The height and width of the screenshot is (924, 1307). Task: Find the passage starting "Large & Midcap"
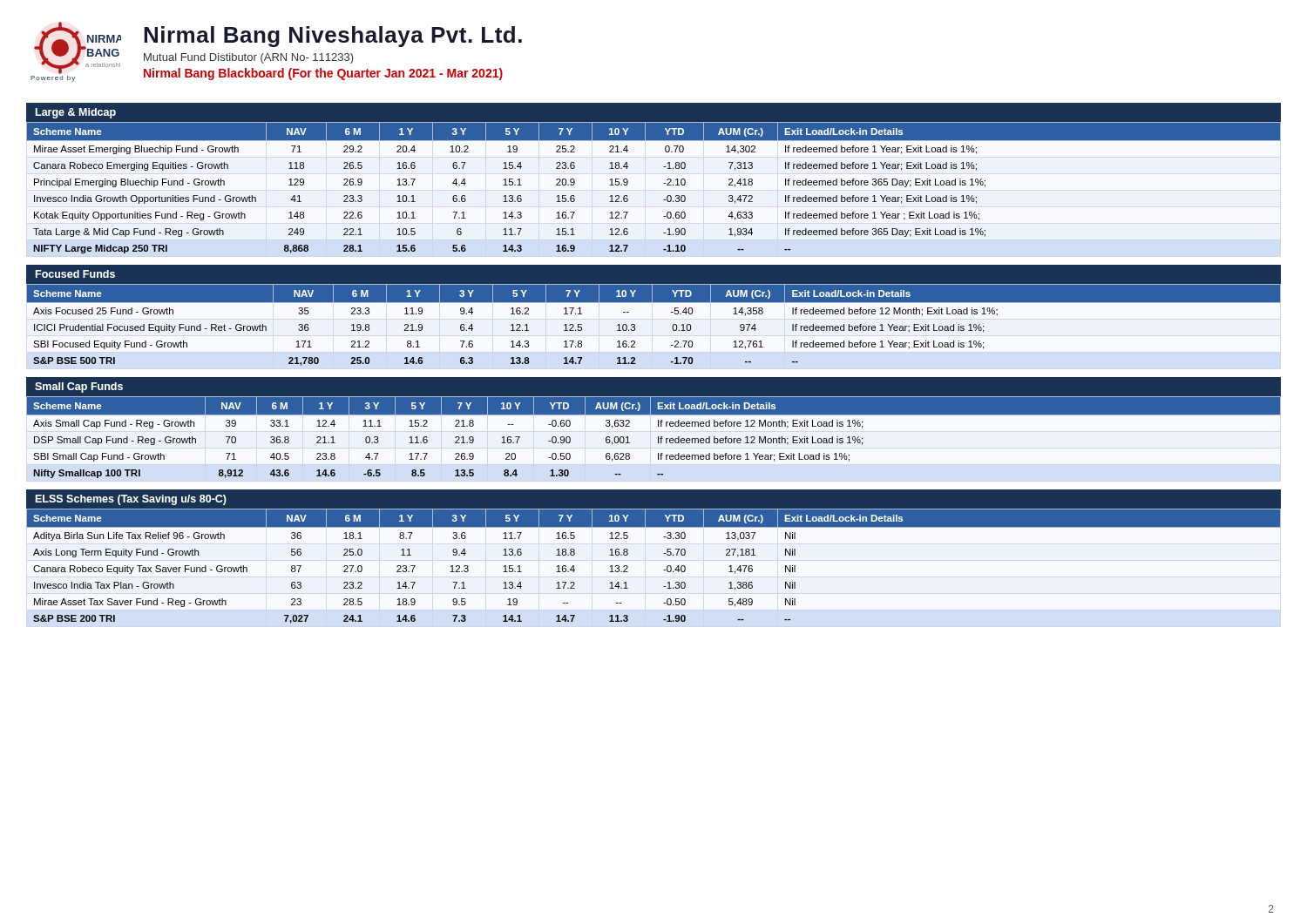click(75, 112)
